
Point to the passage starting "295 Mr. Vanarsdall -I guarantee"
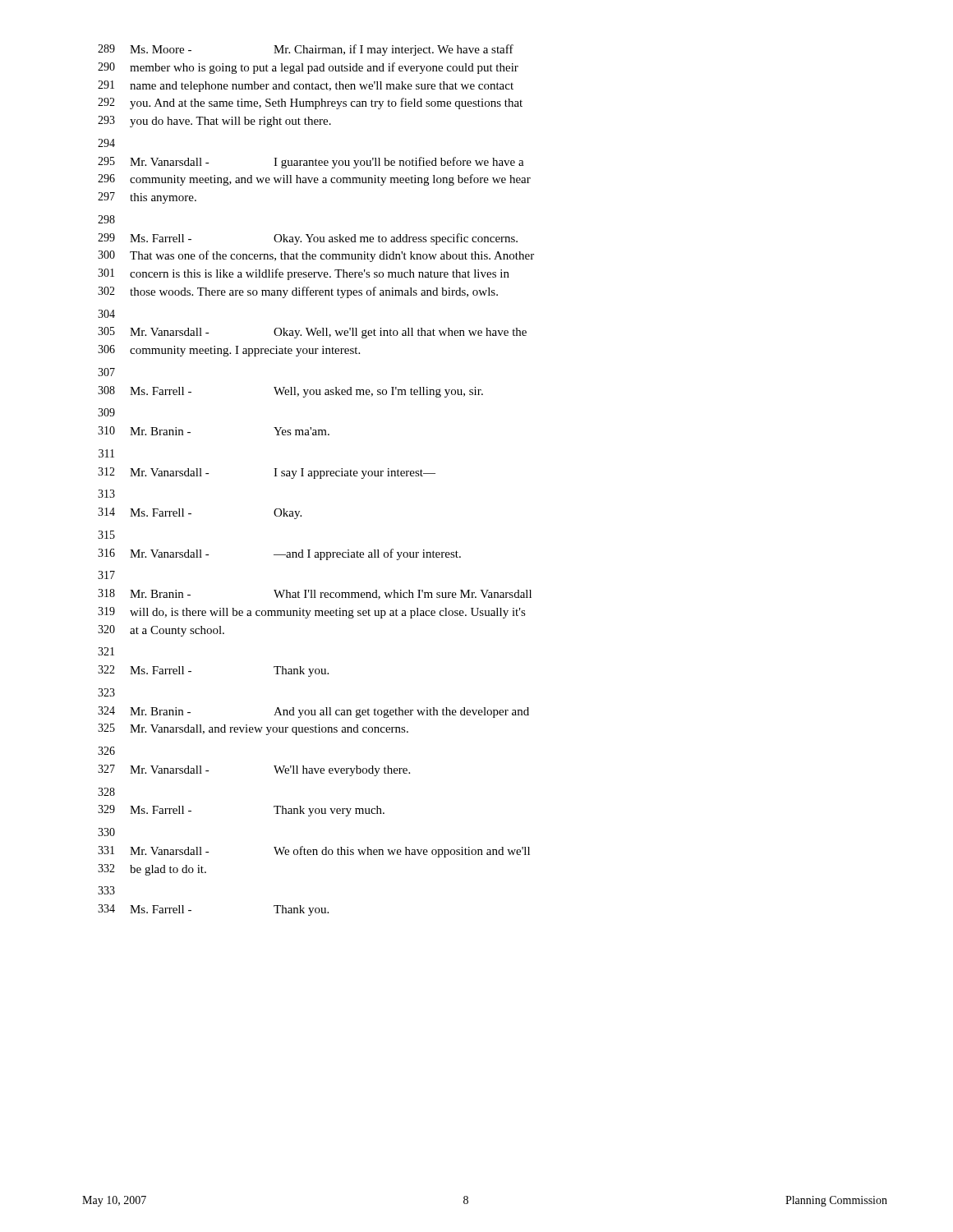(485, 162)
